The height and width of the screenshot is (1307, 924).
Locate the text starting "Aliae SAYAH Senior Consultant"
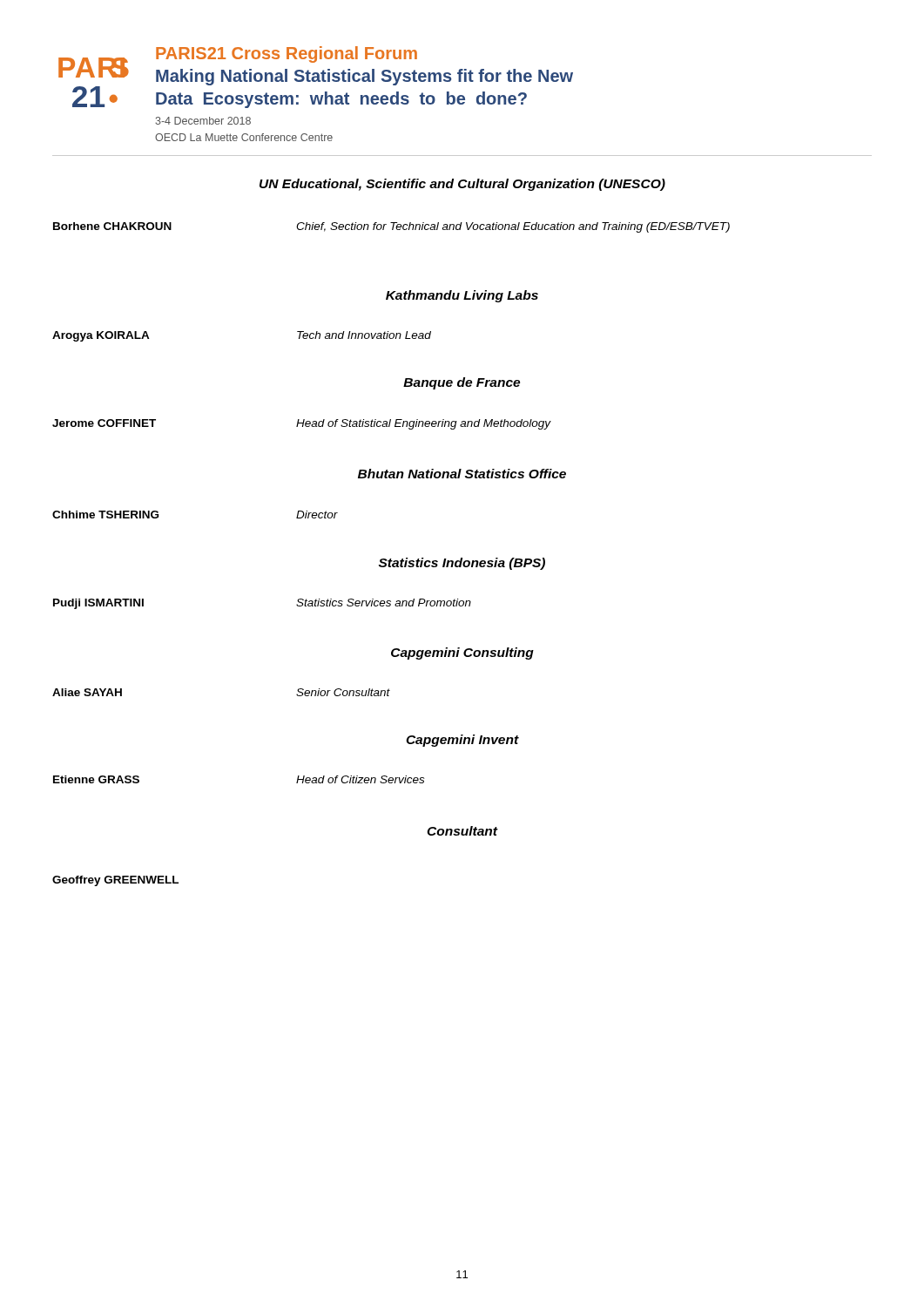point(98,692)
